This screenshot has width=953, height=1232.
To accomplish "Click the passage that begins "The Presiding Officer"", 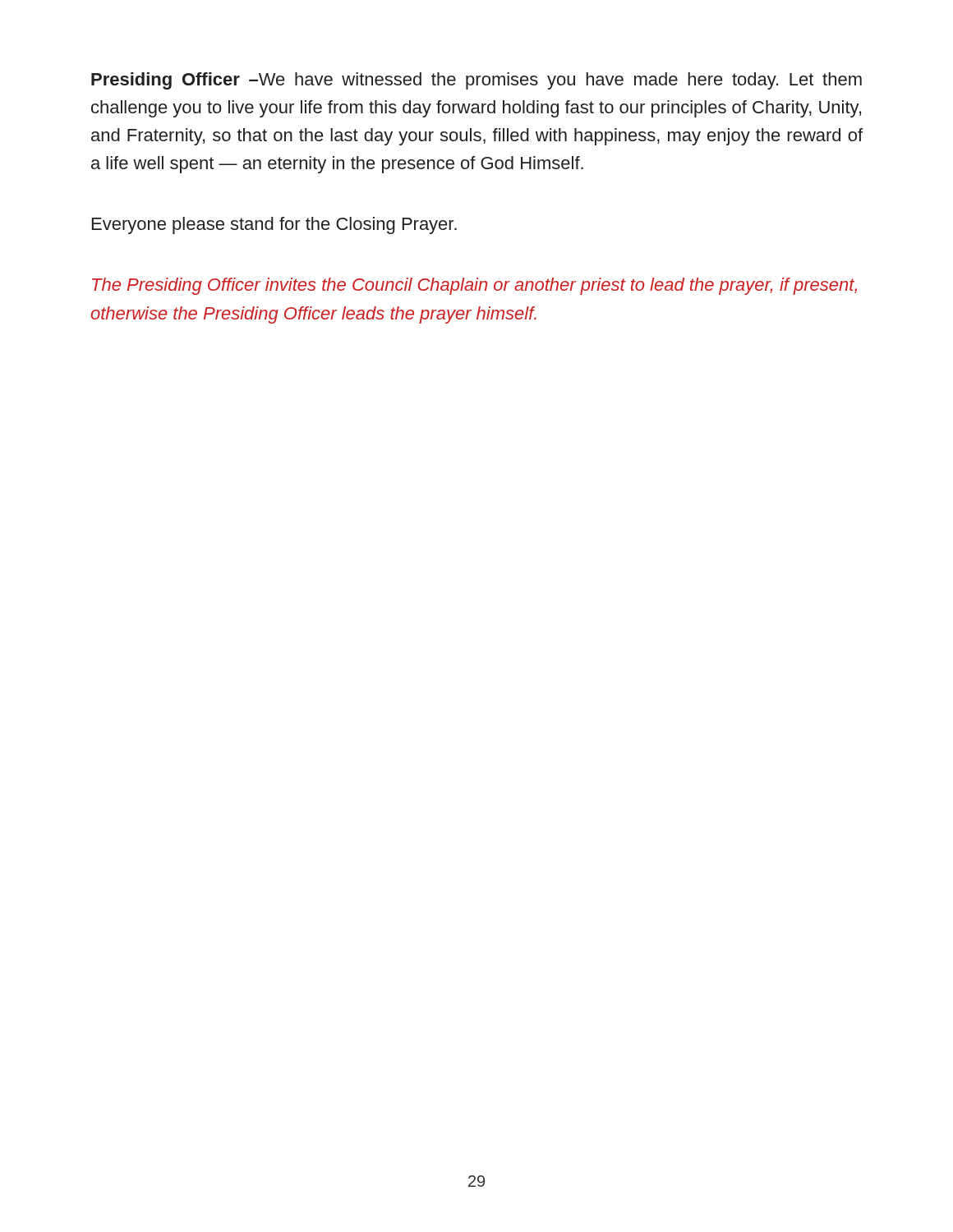I will tap(475, 299).
